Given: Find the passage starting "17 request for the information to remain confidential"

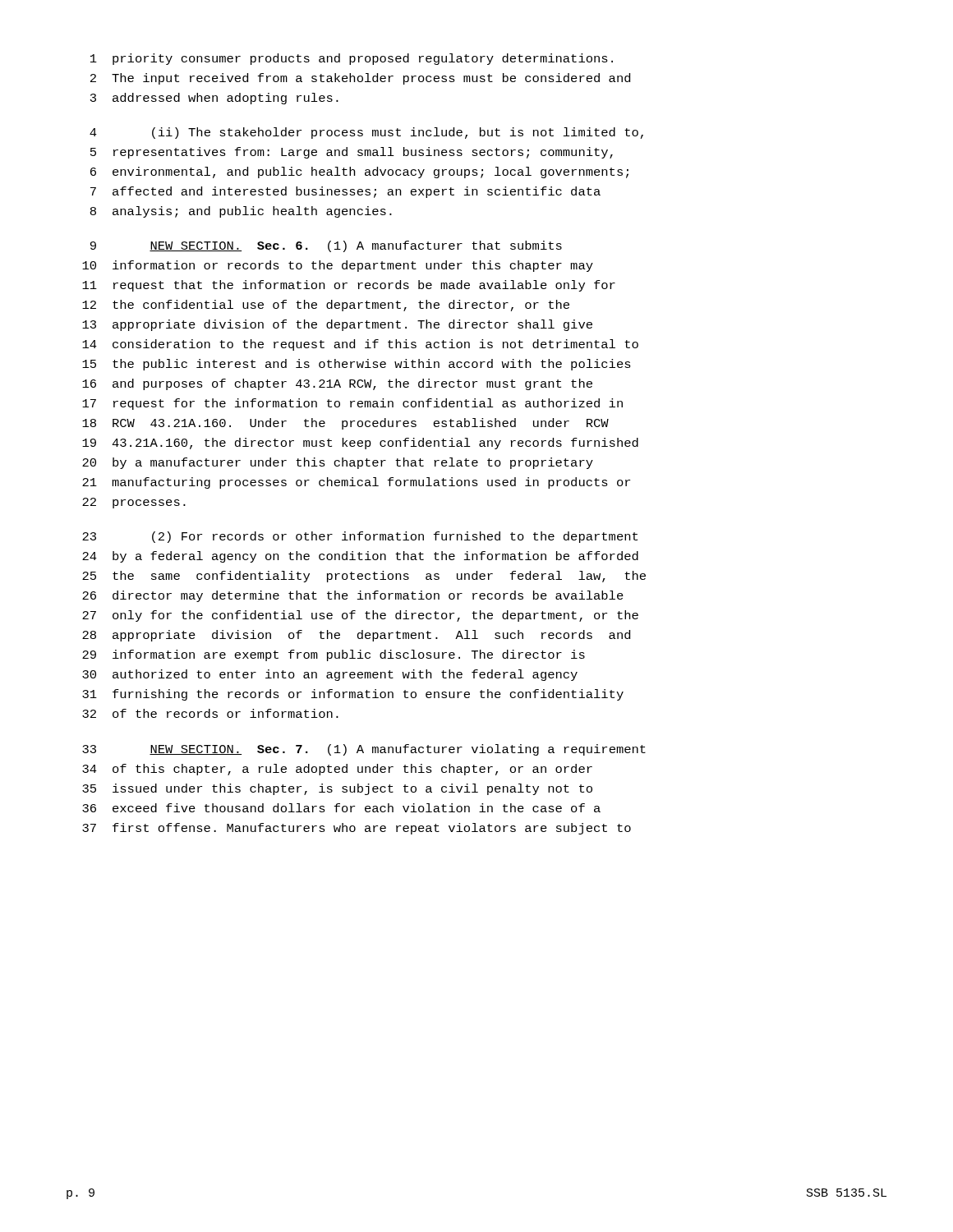Looking at the screenshot, I should pyautogui.click(x=476, y=404).
